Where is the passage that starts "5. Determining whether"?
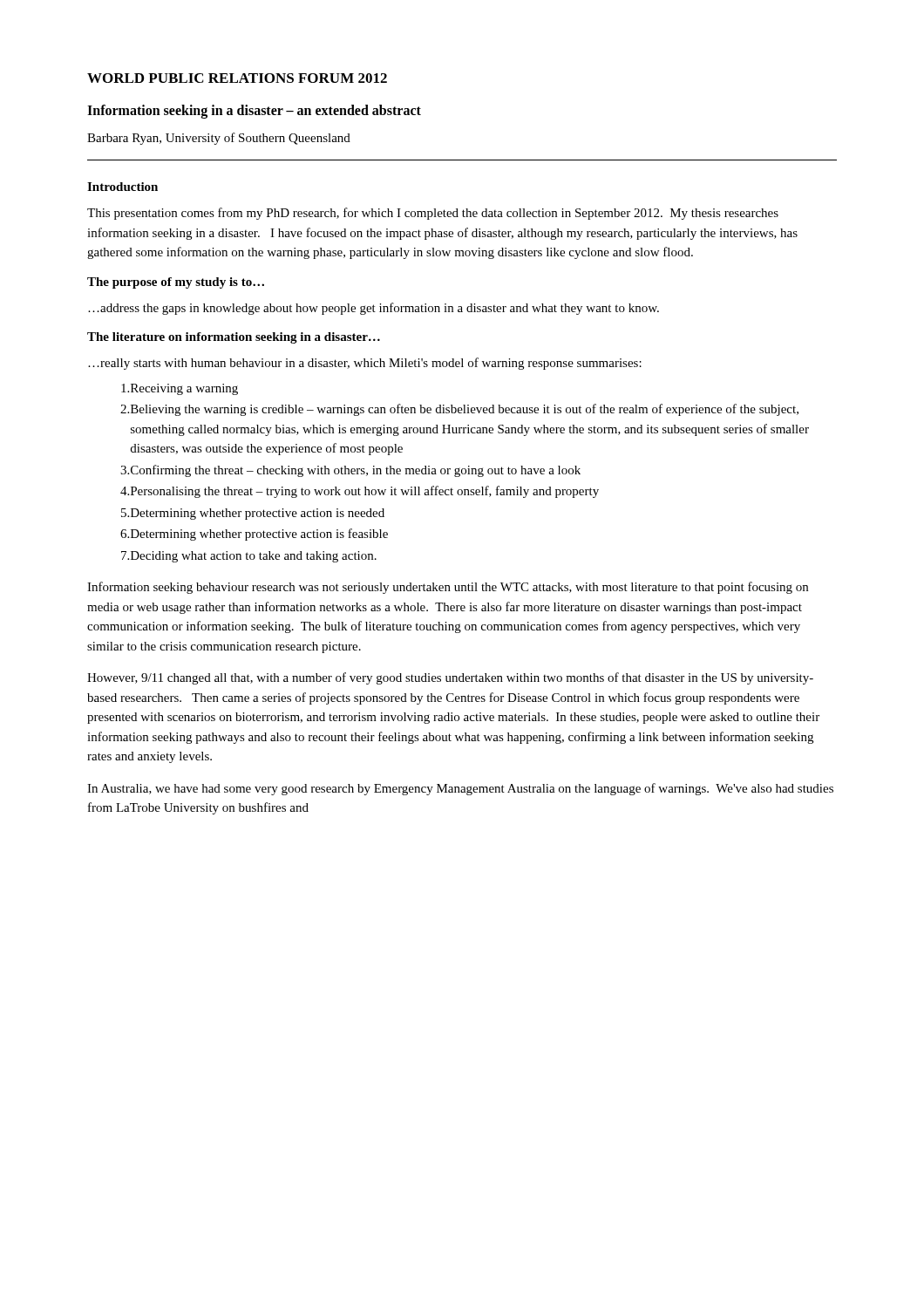This screenshot has height=1308, width=924. point(253,514)
